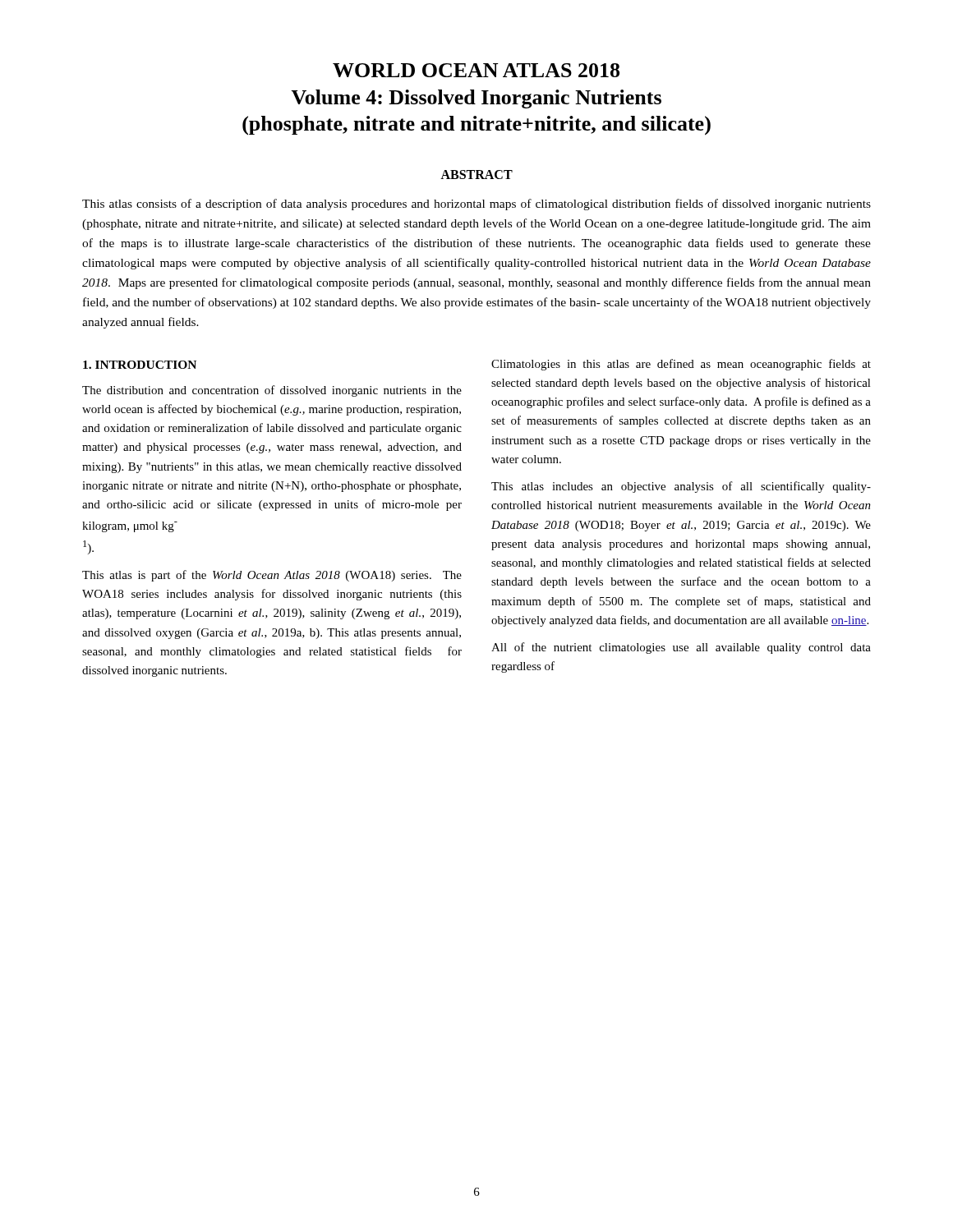Navigate to the element starting "This atlas consists"
953x1232 pixels.
(x=476, y=262)
